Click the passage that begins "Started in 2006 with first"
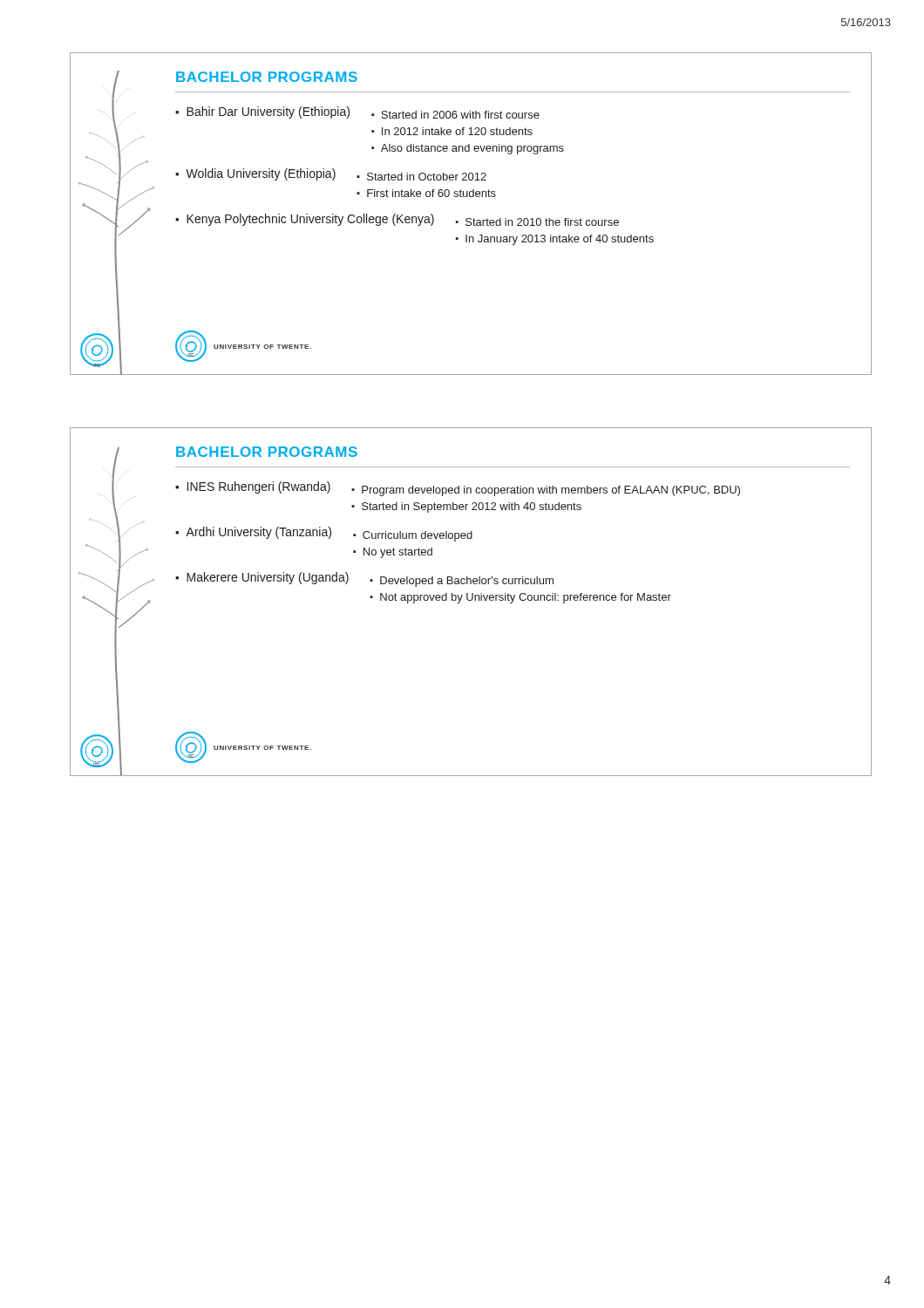 point(460,115)
